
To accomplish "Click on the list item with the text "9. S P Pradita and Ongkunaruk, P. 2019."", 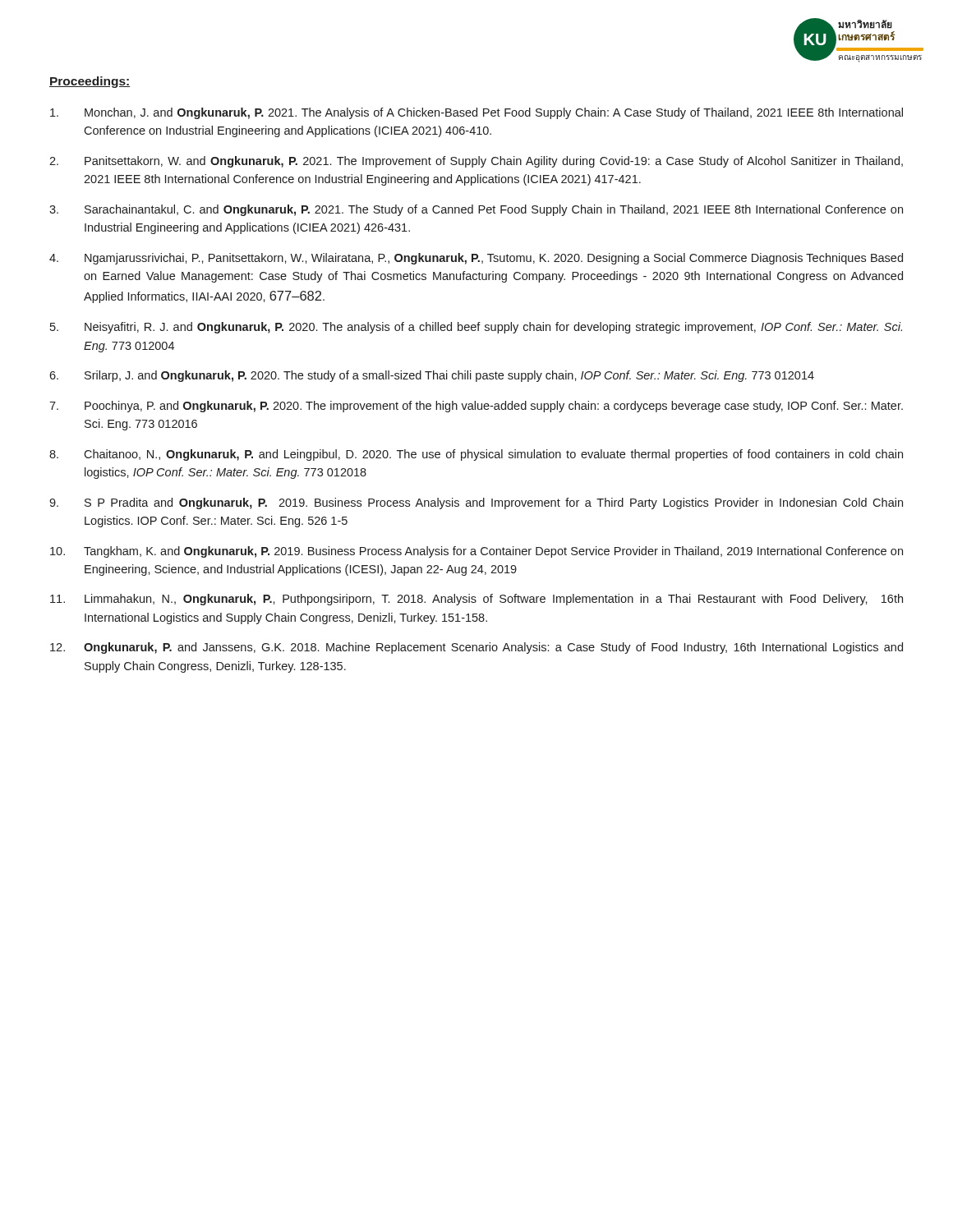I will coord(476,512).
